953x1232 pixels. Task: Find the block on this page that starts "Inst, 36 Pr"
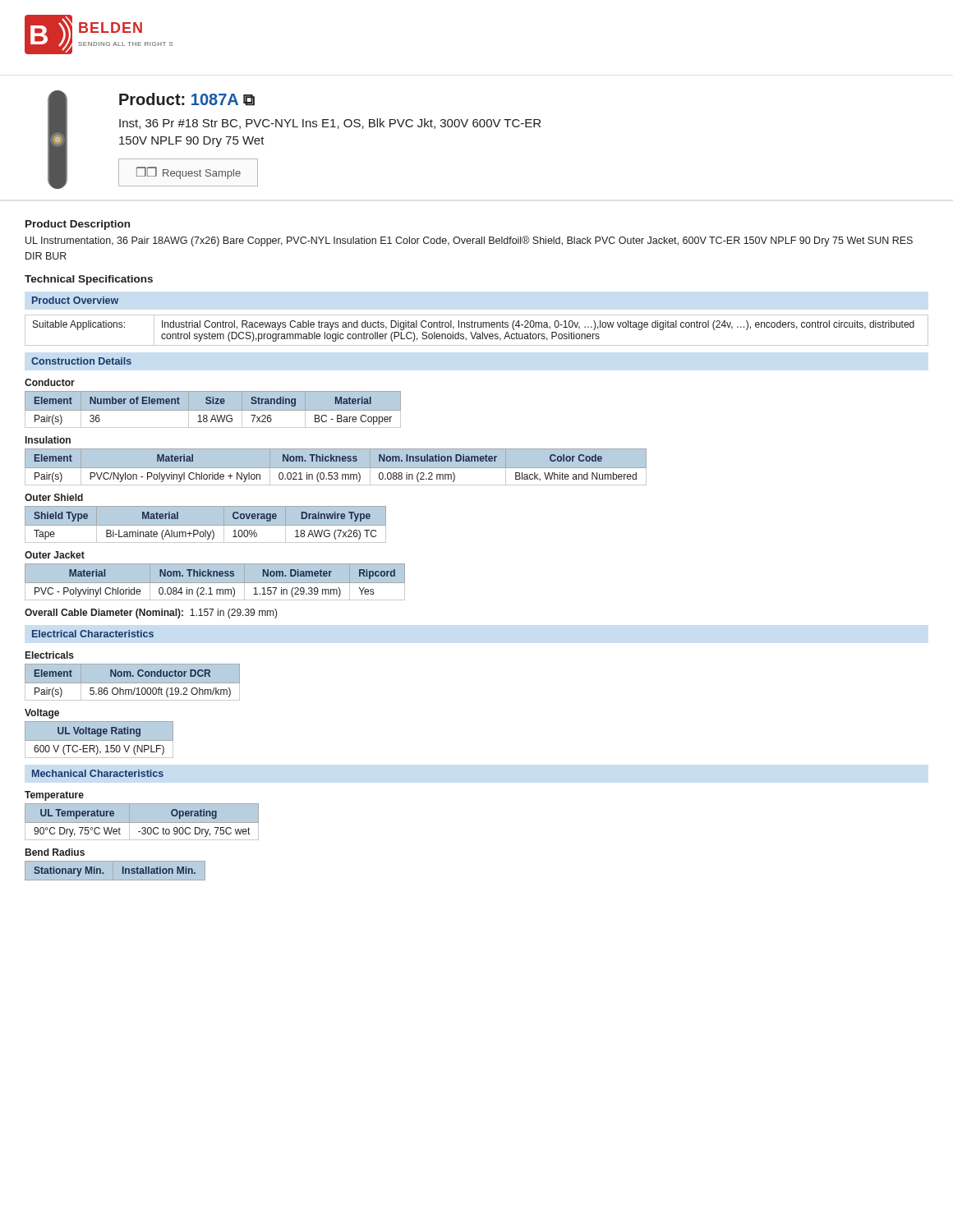pyautogui.click(x=330, y=131)
